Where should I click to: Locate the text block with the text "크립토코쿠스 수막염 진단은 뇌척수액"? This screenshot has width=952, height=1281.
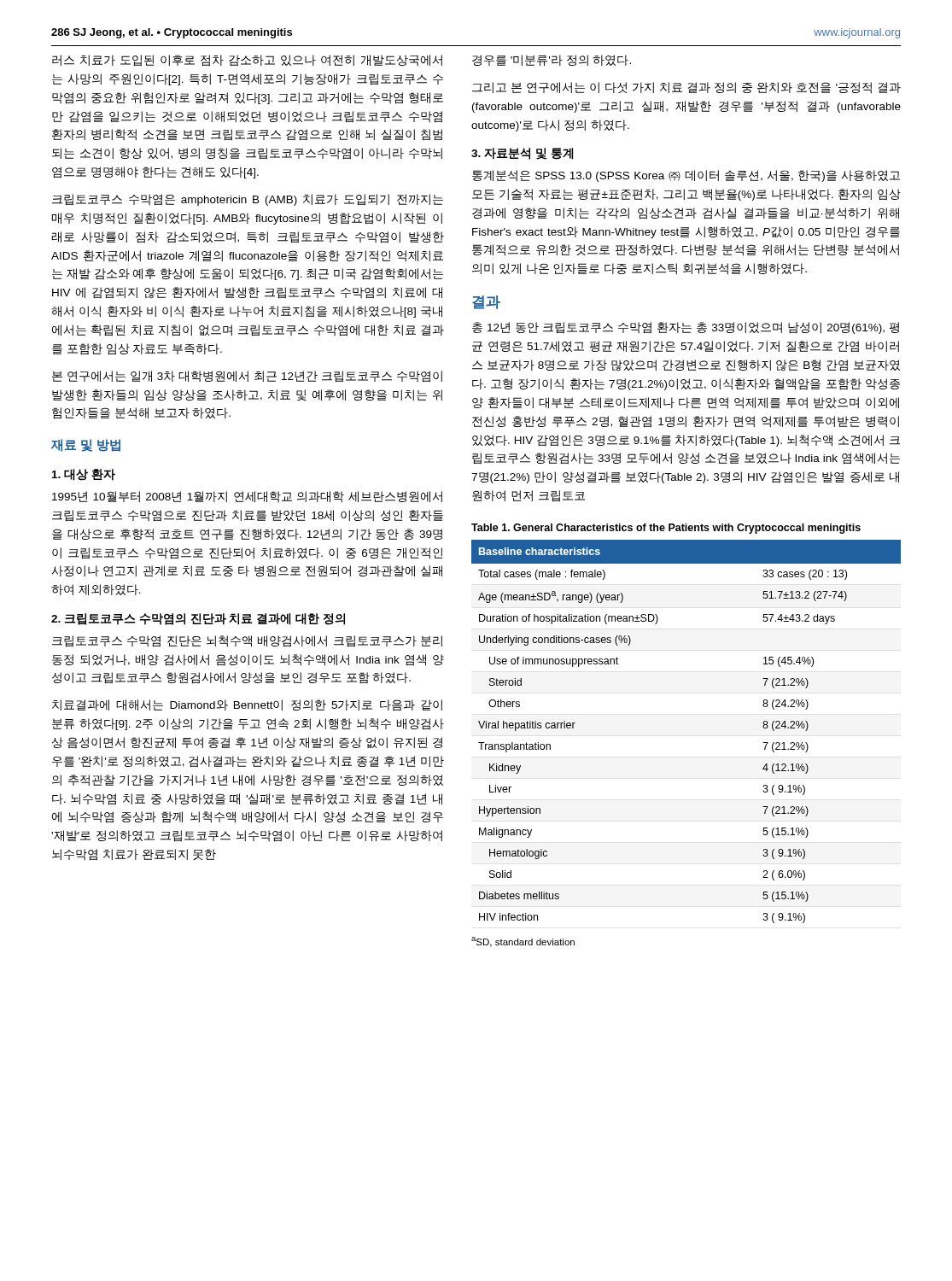[x=248, y=660]
